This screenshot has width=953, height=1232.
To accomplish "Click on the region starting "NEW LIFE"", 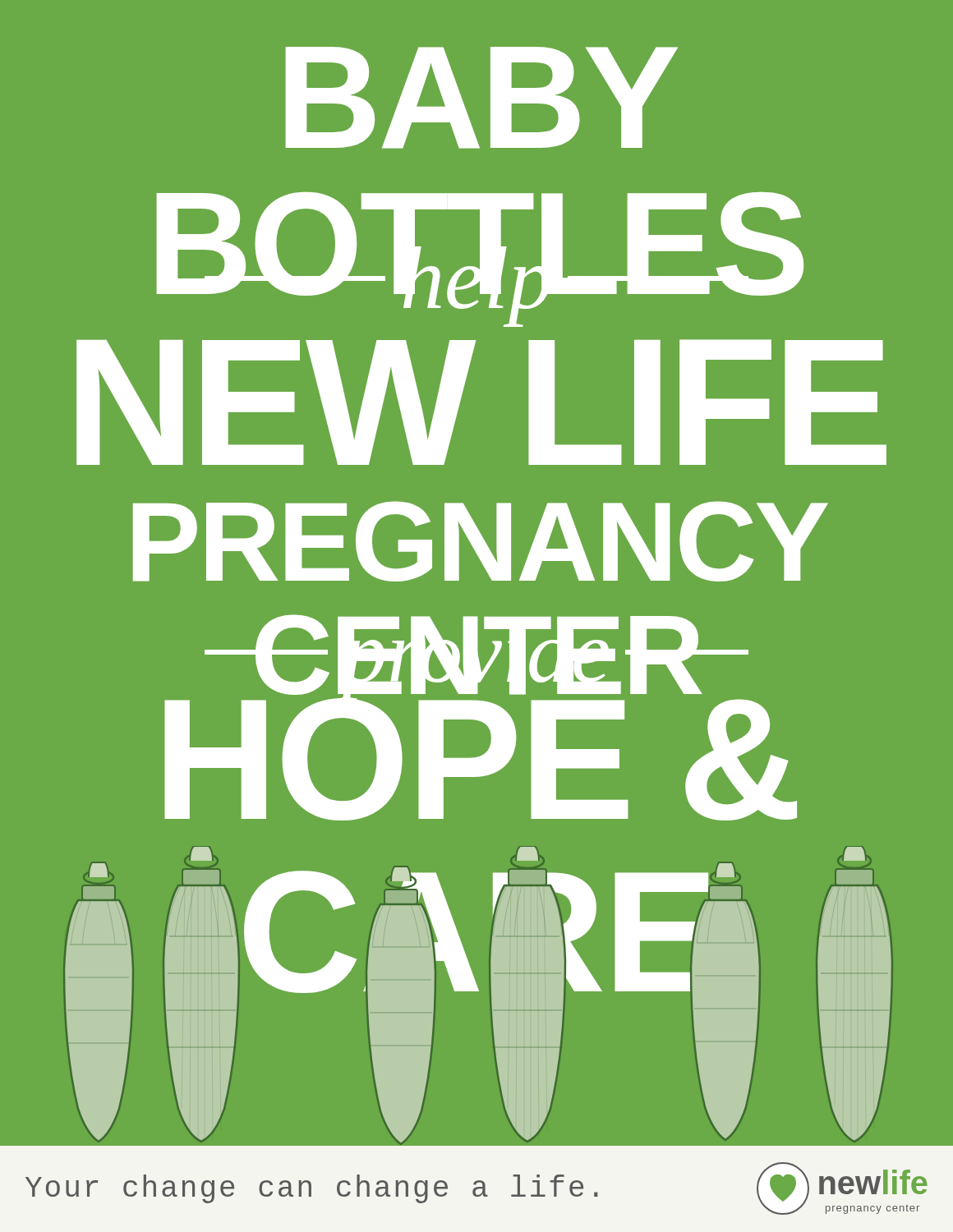I will [476, 402].
